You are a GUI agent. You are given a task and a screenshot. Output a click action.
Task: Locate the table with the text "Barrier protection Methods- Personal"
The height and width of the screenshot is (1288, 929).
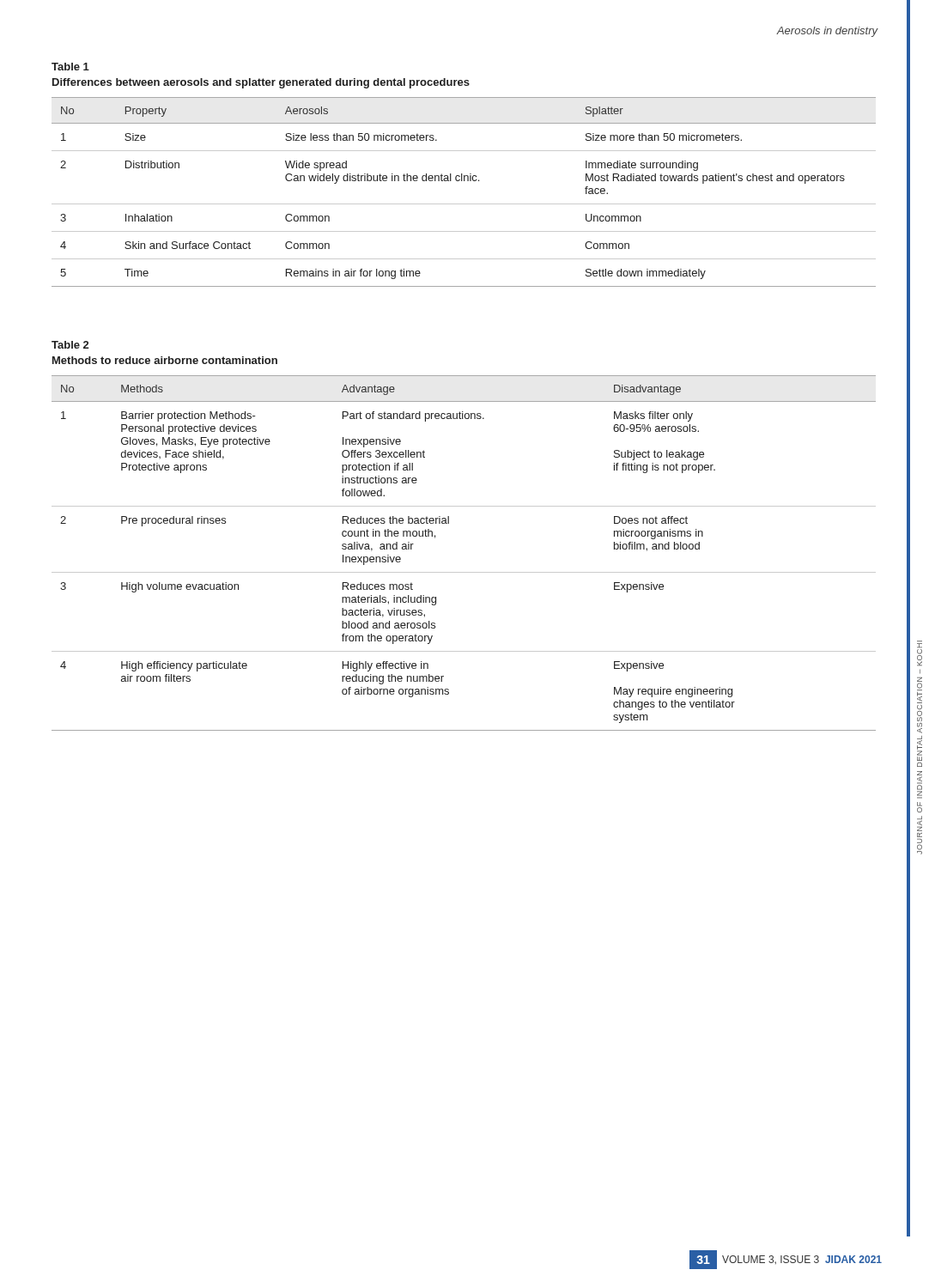(x=464, y=553)
